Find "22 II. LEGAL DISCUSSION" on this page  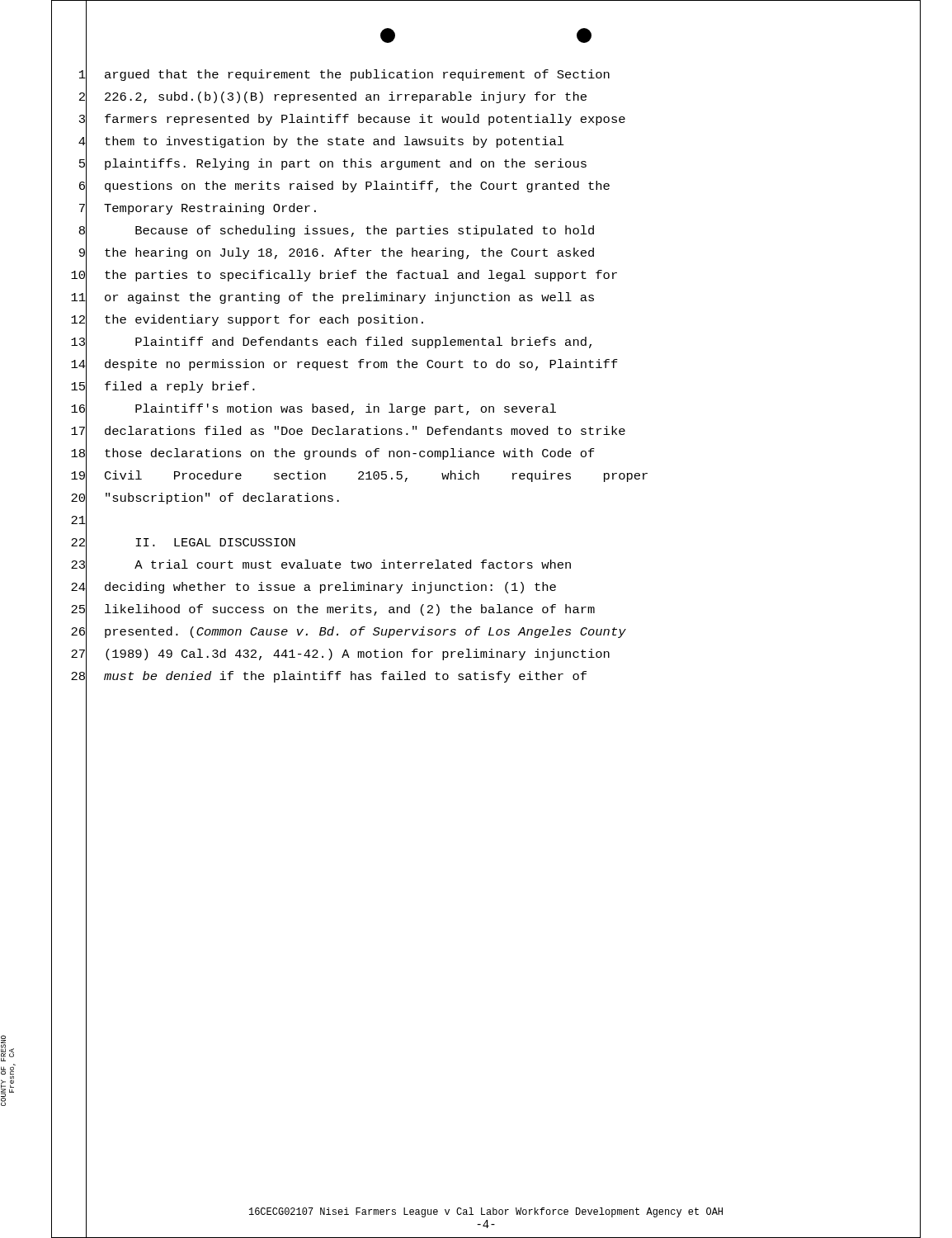(x=207, y=543)
